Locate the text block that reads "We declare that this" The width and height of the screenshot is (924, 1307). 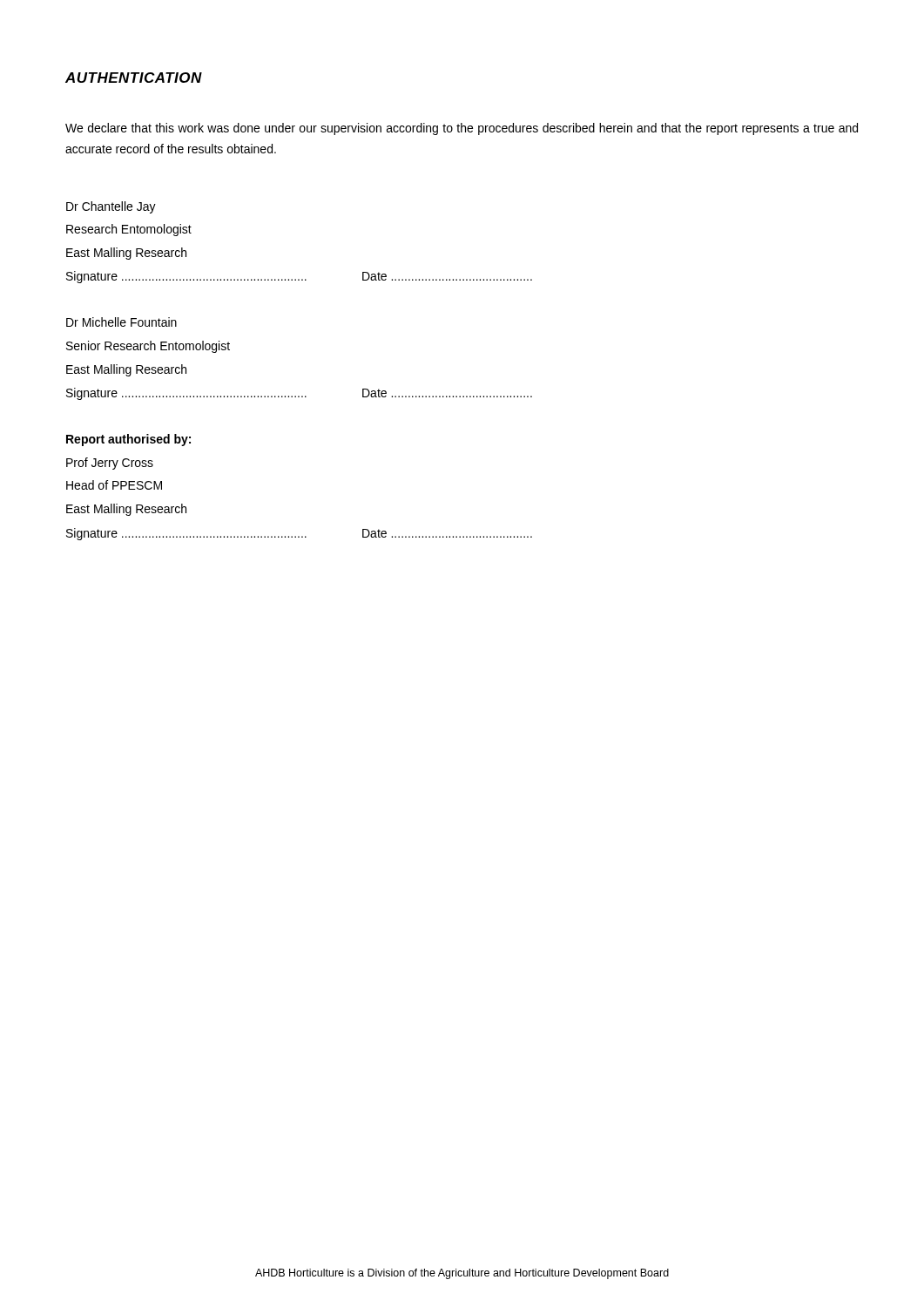[462, 138]
